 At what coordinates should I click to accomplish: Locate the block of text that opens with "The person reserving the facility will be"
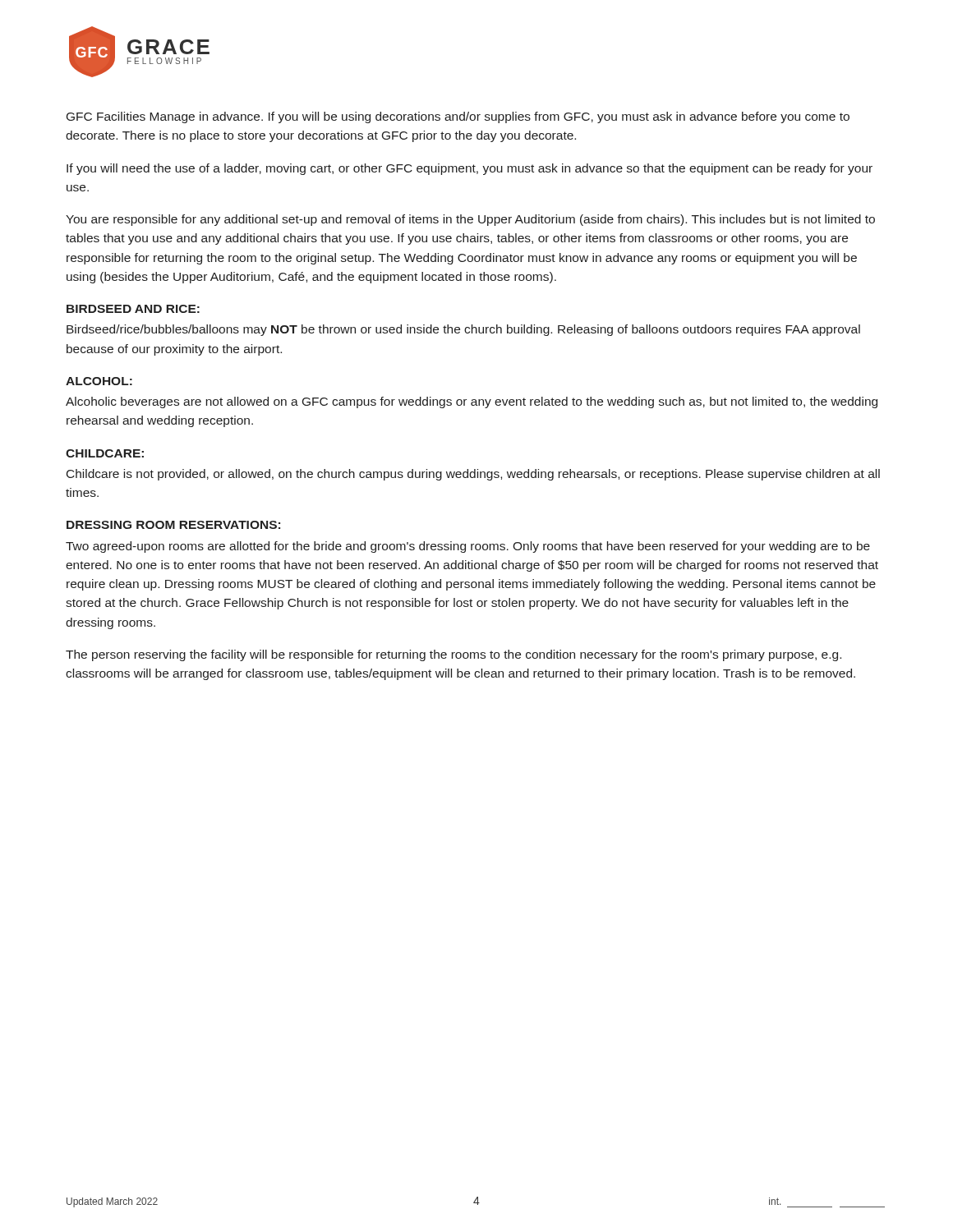pos(476,664)
